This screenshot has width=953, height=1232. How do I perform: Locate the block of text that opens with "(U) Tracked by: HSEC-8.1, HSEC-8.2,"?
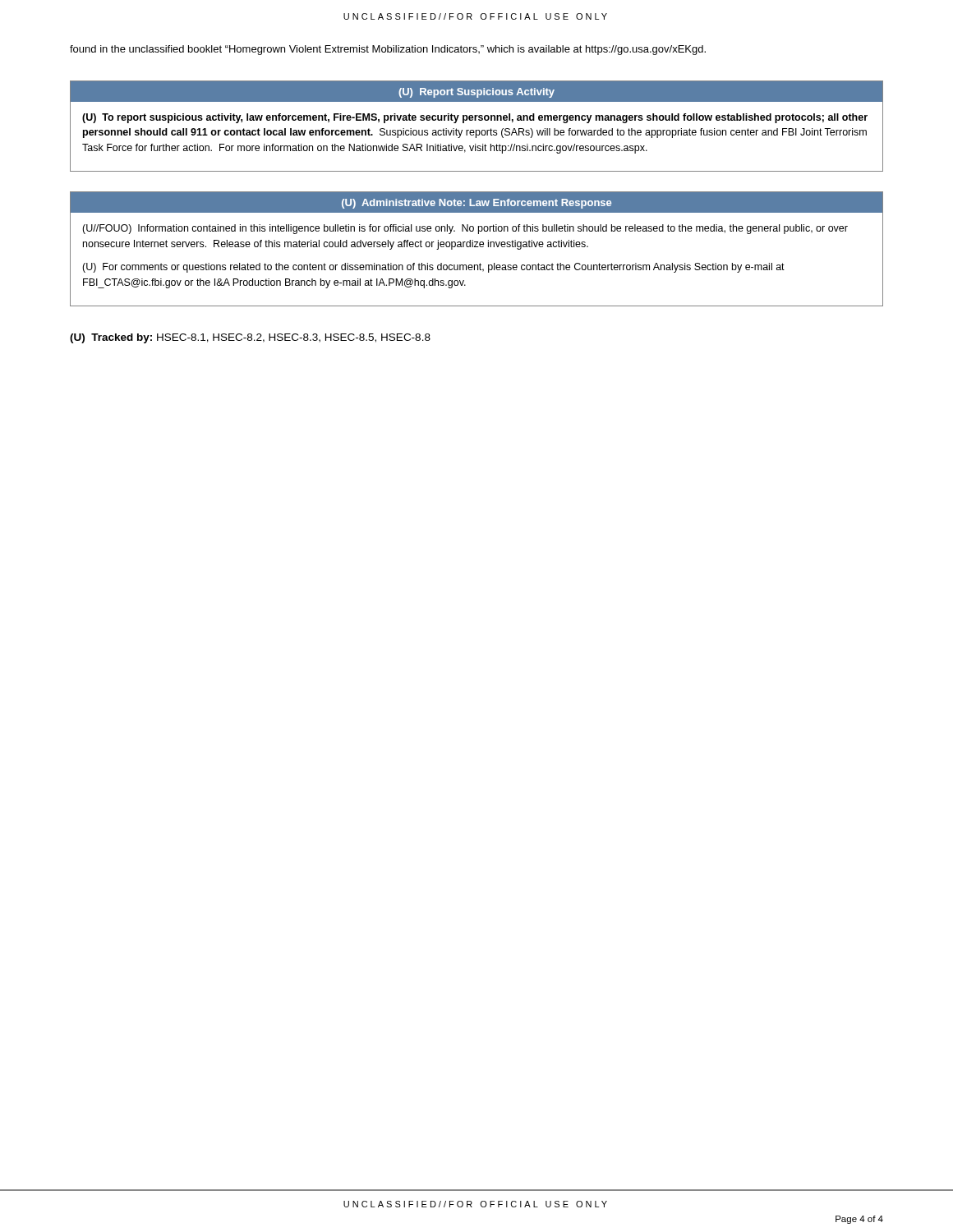pos(250,337)
